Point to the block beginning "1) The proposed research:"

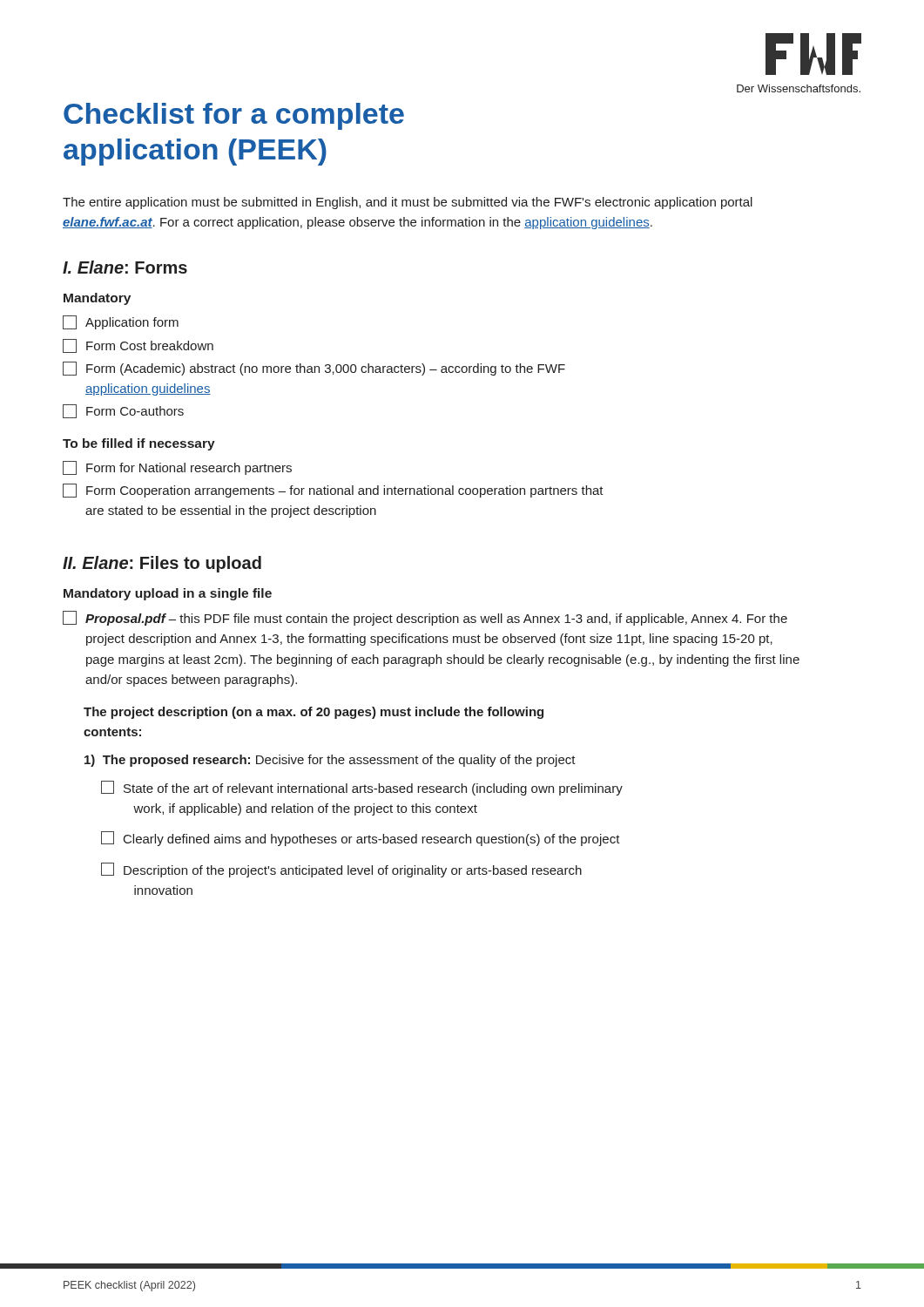pos(329,759)
